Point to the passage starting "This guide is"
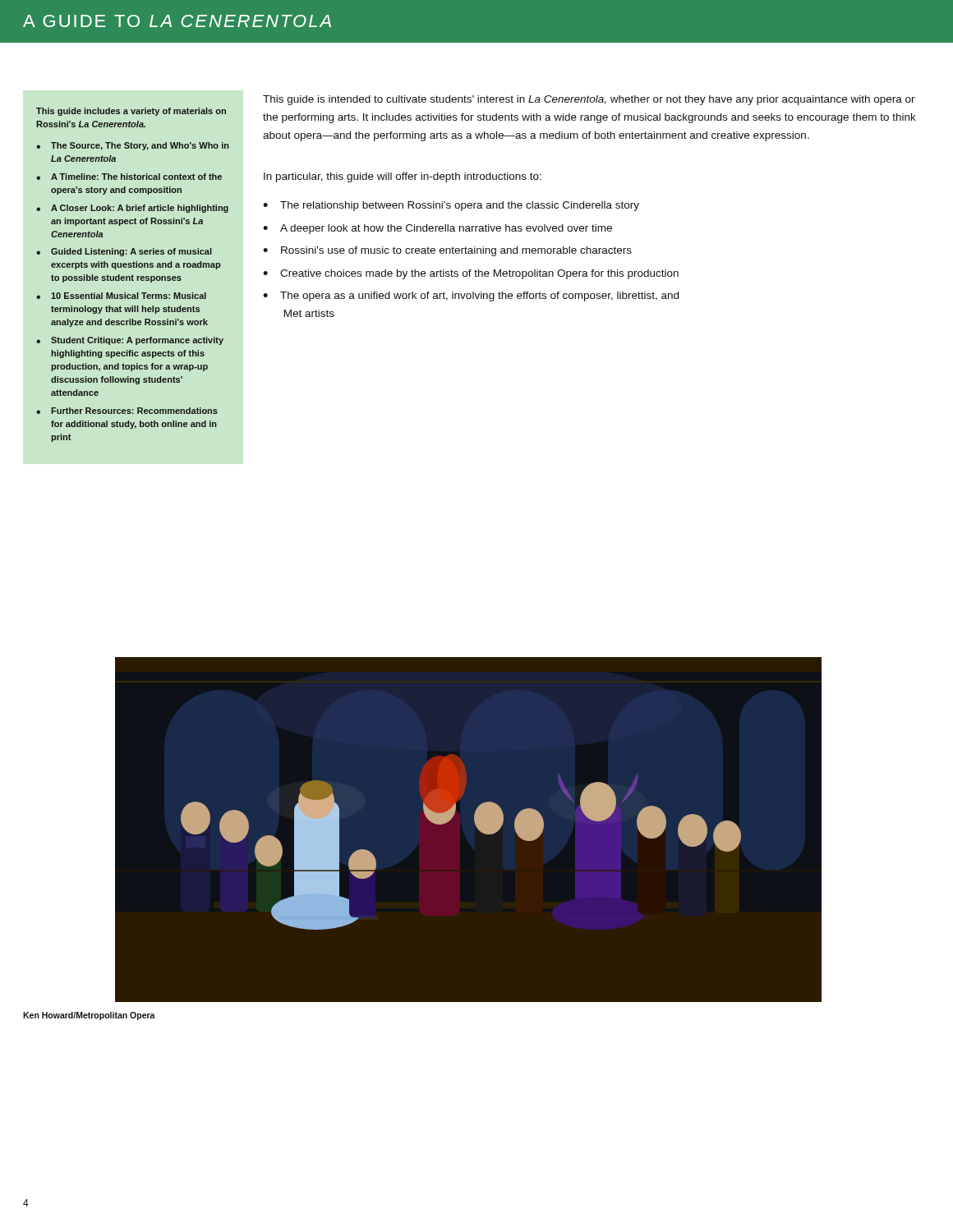Viewport: 953px width, 1232px height. 589,117
